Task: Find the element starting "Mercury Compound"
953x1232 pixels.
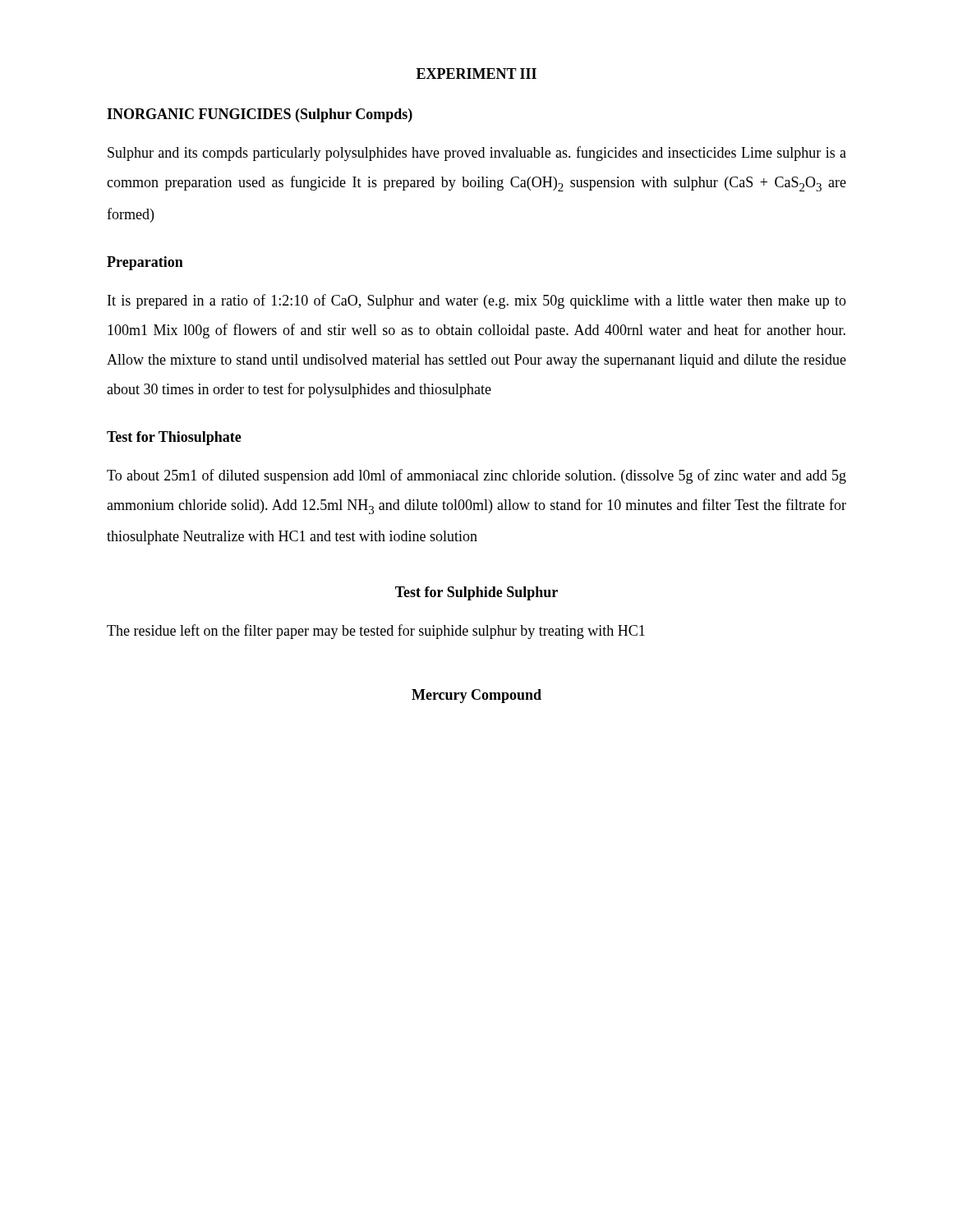Action: pos(476,695)
